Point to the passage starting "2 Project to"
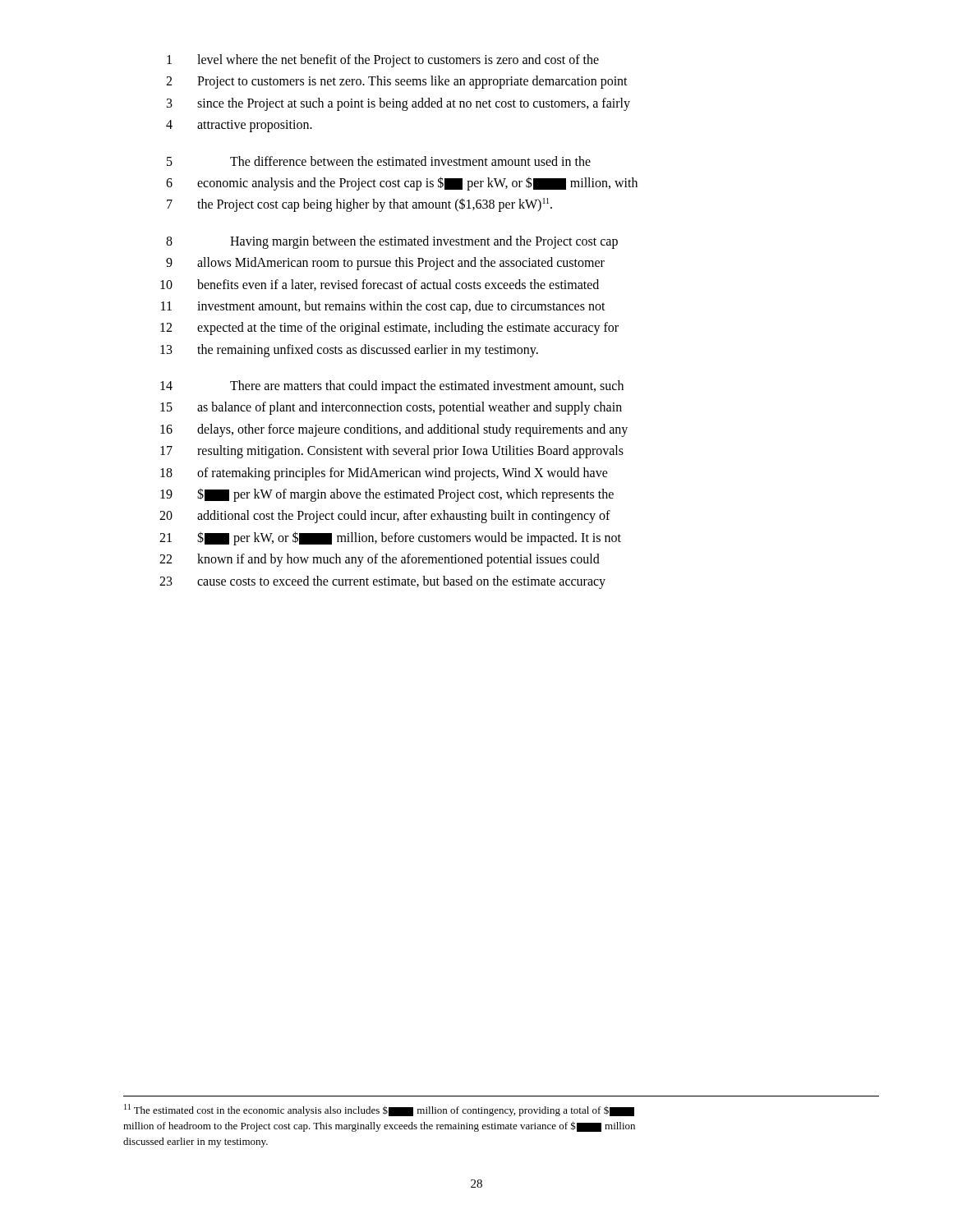This screenshot has width=953, height=1232. pos(501,82)
